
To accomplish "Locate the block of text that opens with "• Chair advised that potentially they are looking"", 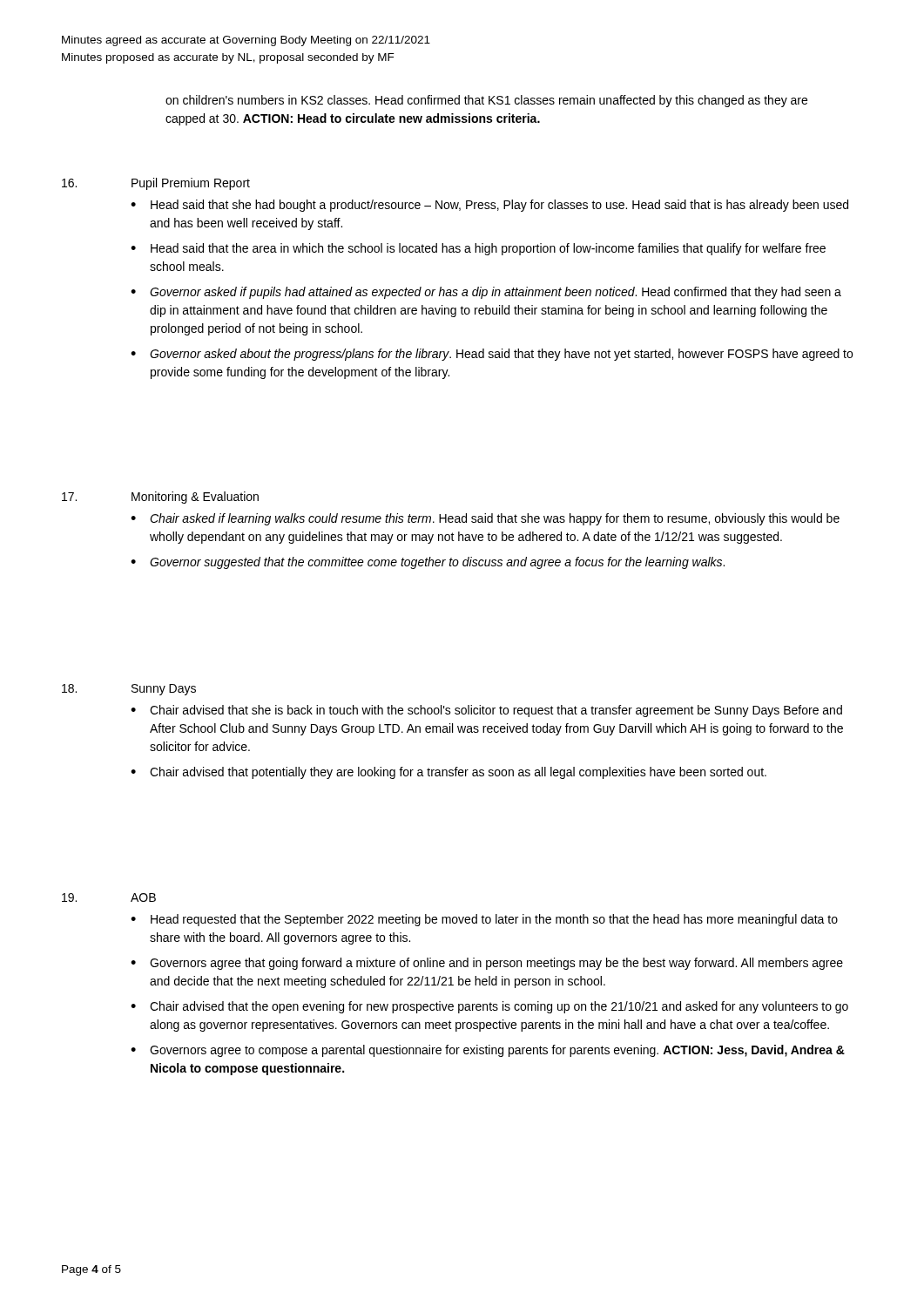I will 492,773.
